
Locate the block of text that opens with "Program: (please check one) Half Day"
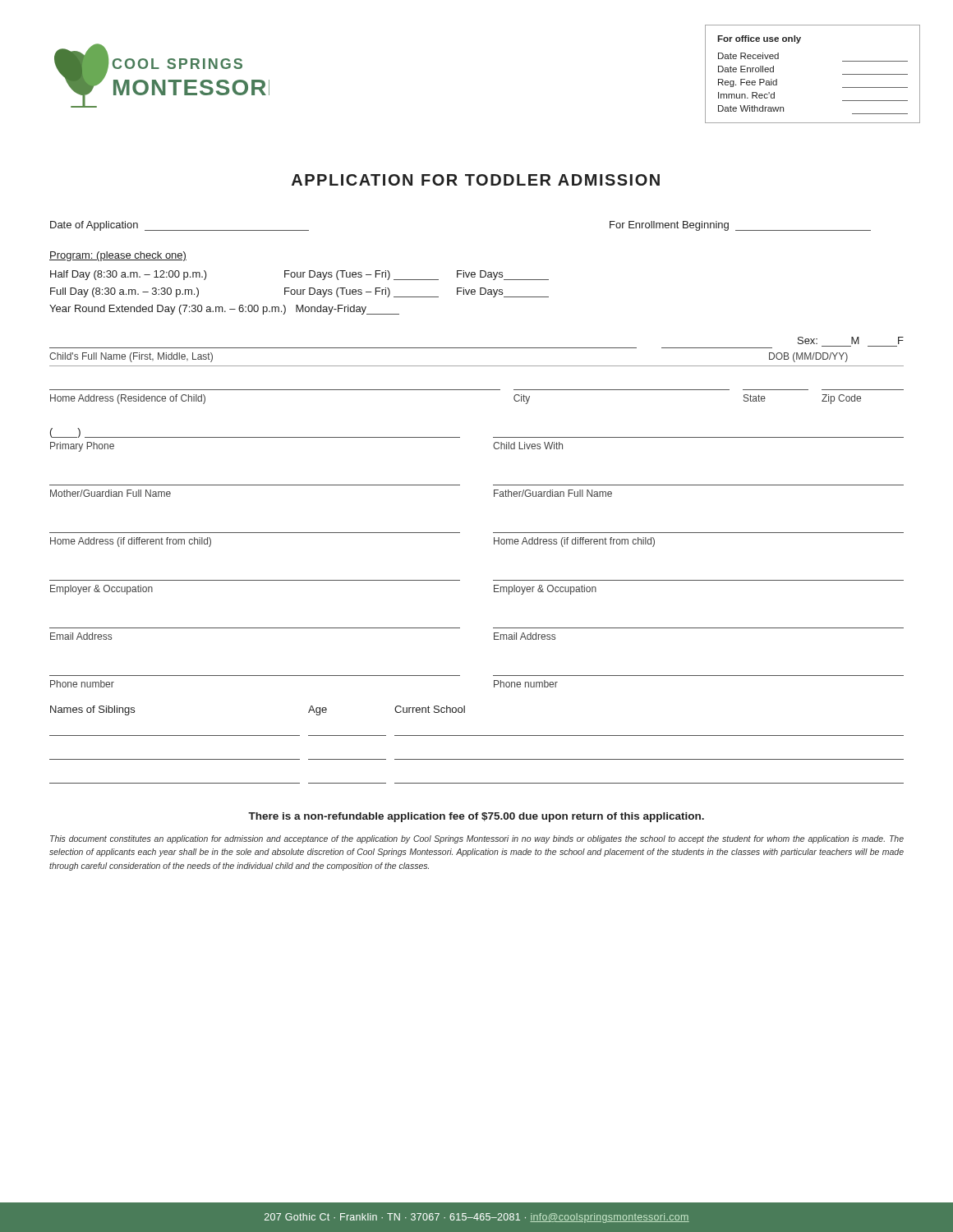coord(476,282)
